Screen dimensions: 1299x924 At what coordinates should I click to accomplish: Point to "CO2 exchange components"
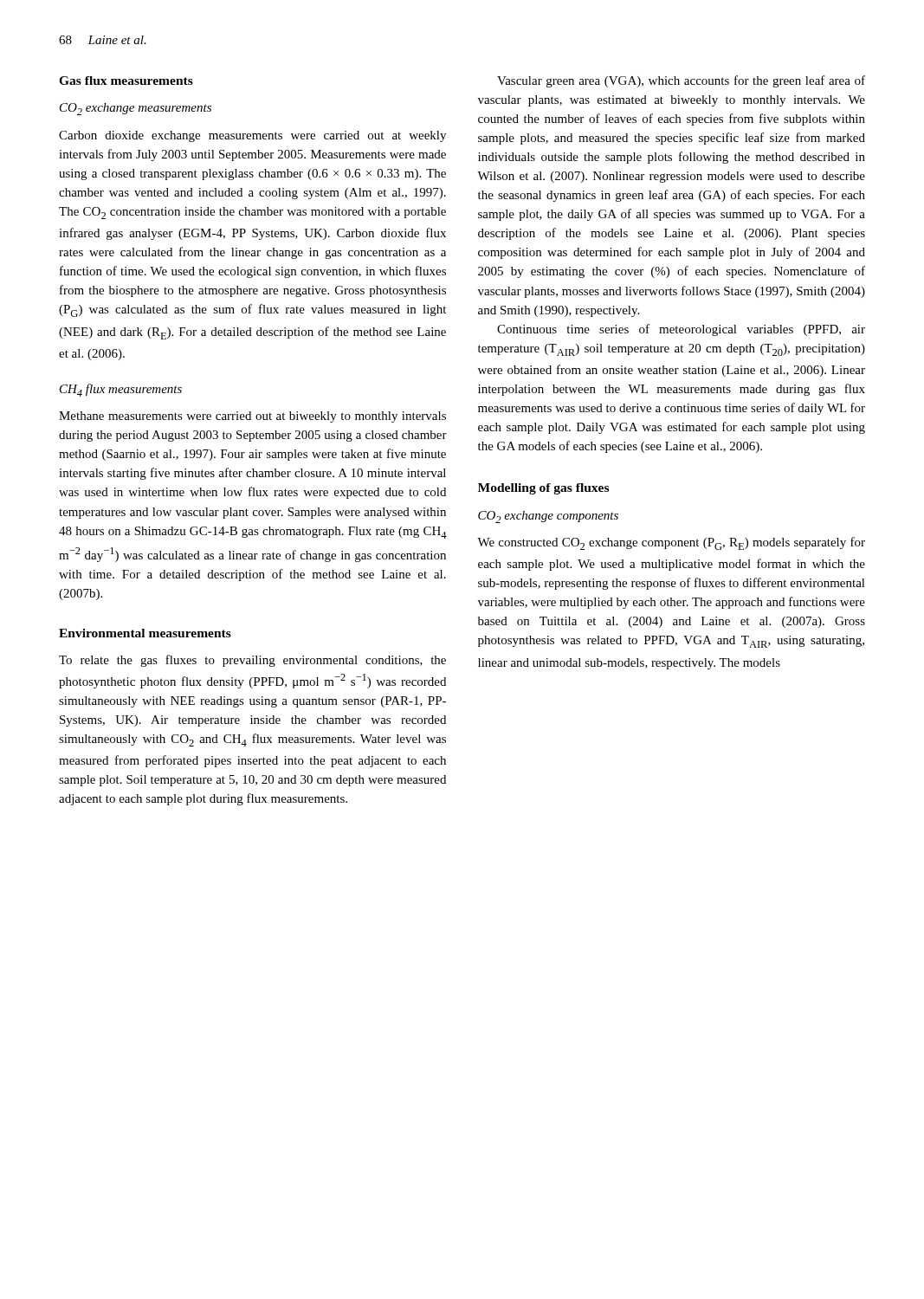[x=548, y=517]
